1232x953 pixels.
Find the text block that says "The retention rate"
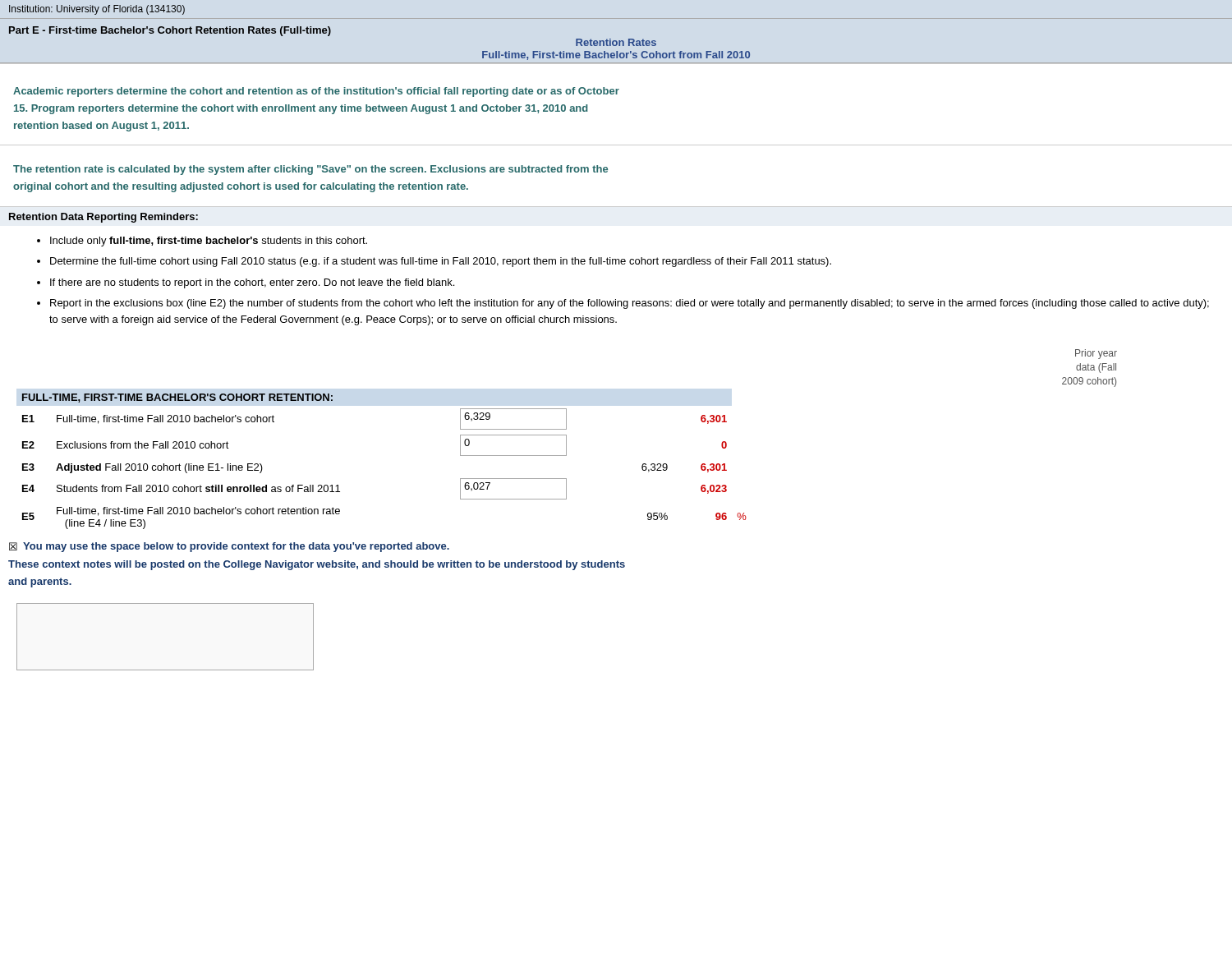[x=616, y=178]
